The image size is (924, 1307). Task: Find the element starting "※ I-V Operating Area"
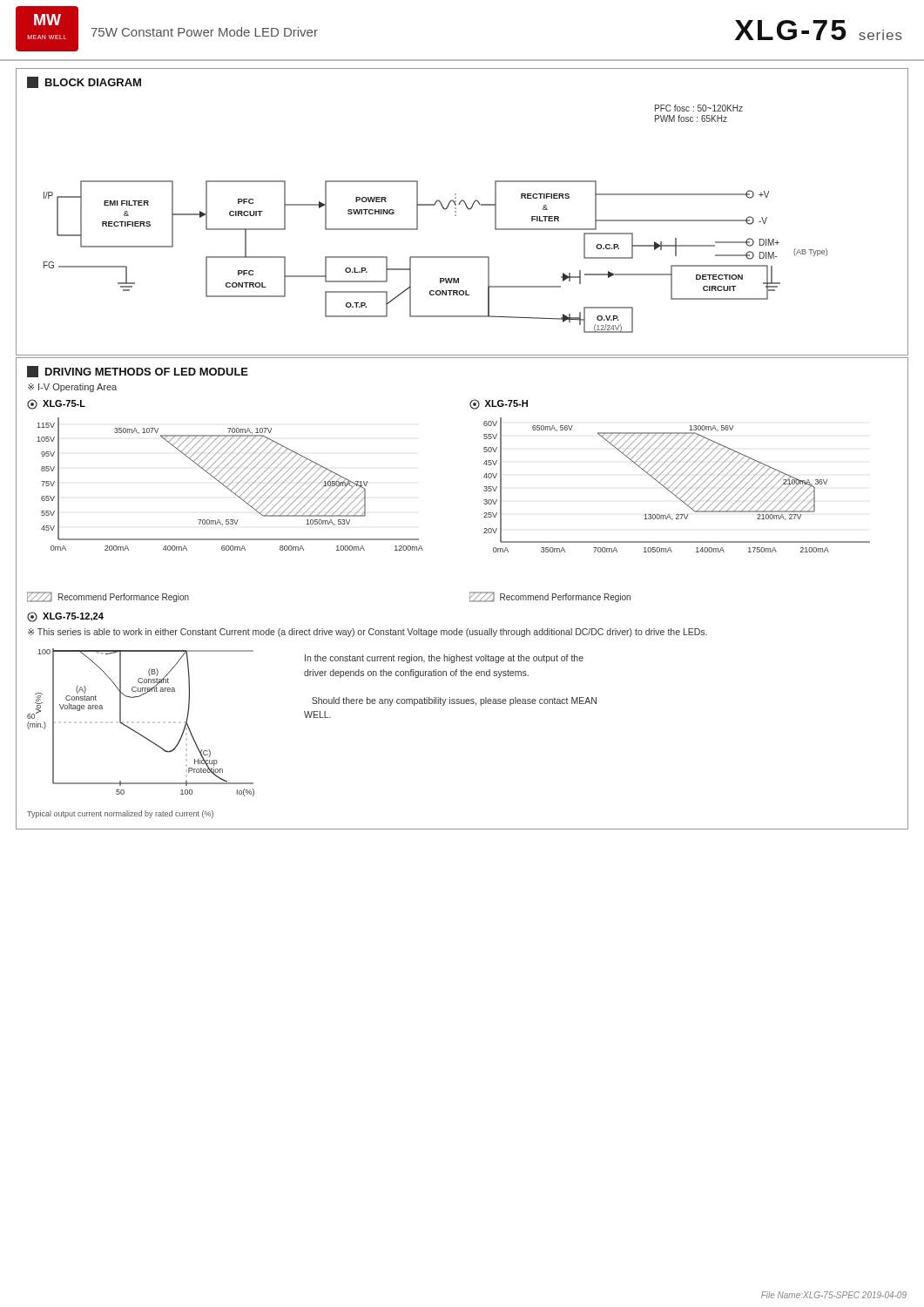coord(72,387)
